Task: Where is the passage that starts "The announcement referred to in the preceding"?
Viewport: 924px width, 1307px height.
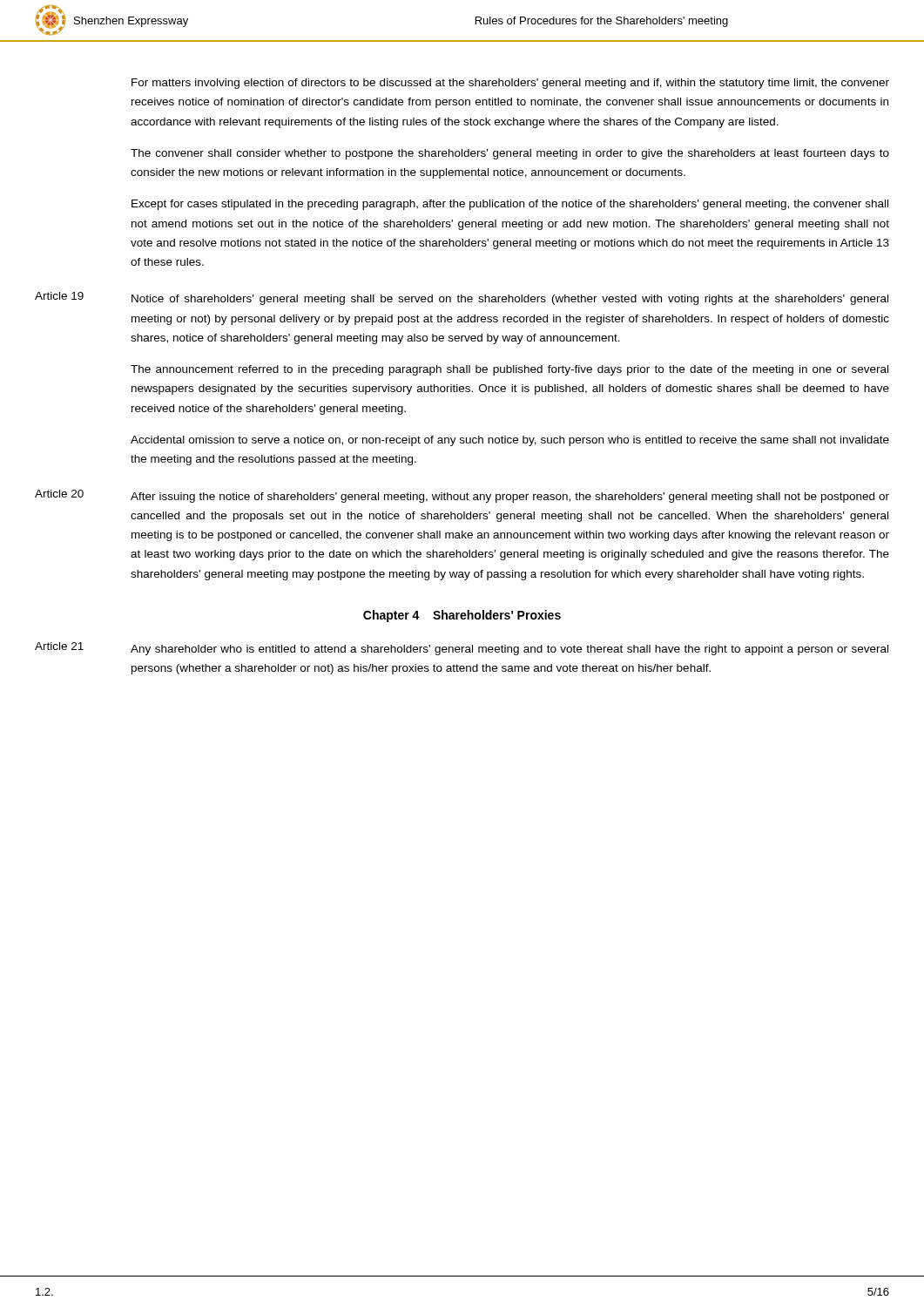Action: tap(510, 389)
